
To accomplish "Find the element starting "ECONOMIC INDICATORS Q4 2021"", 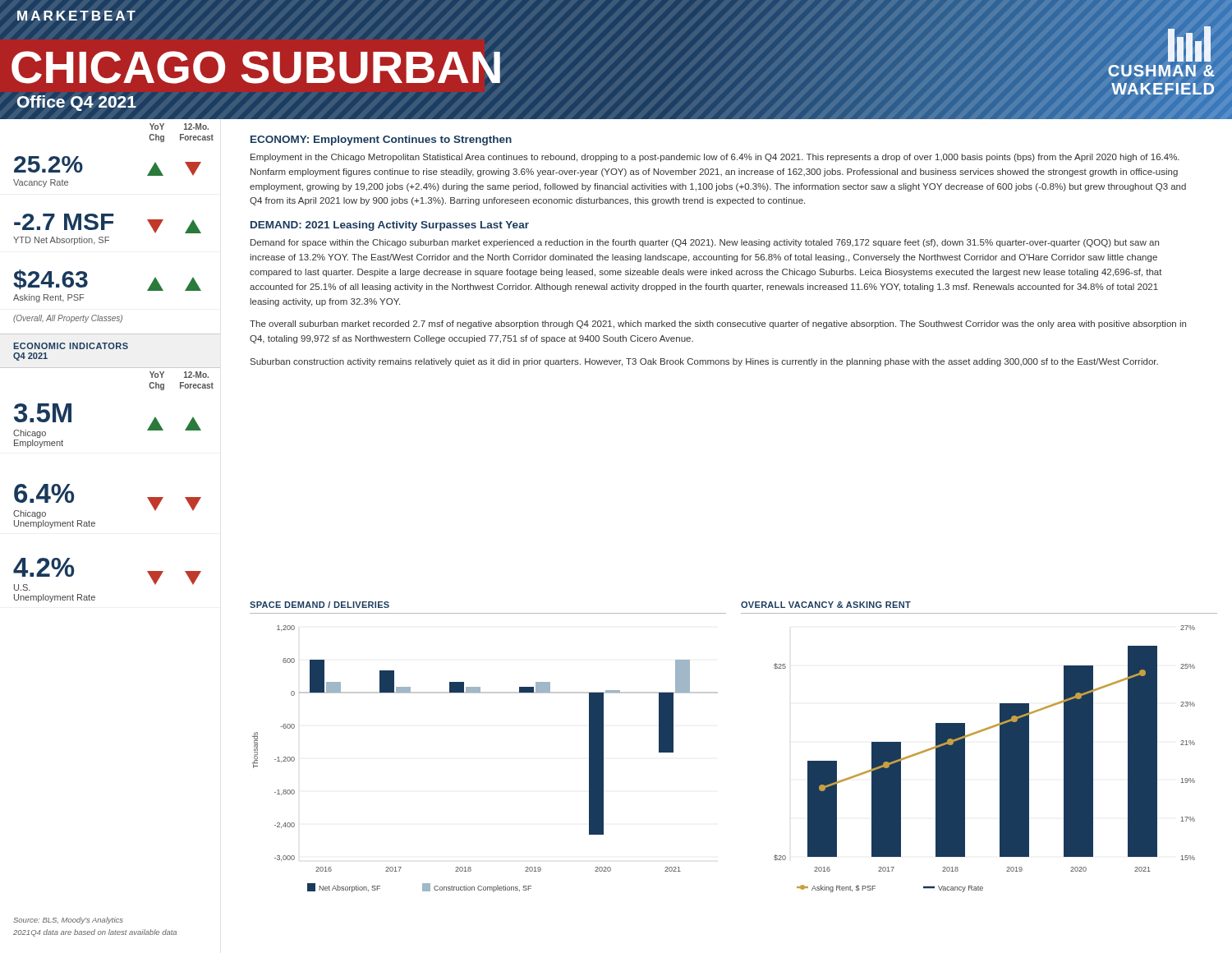I will 113,351.
